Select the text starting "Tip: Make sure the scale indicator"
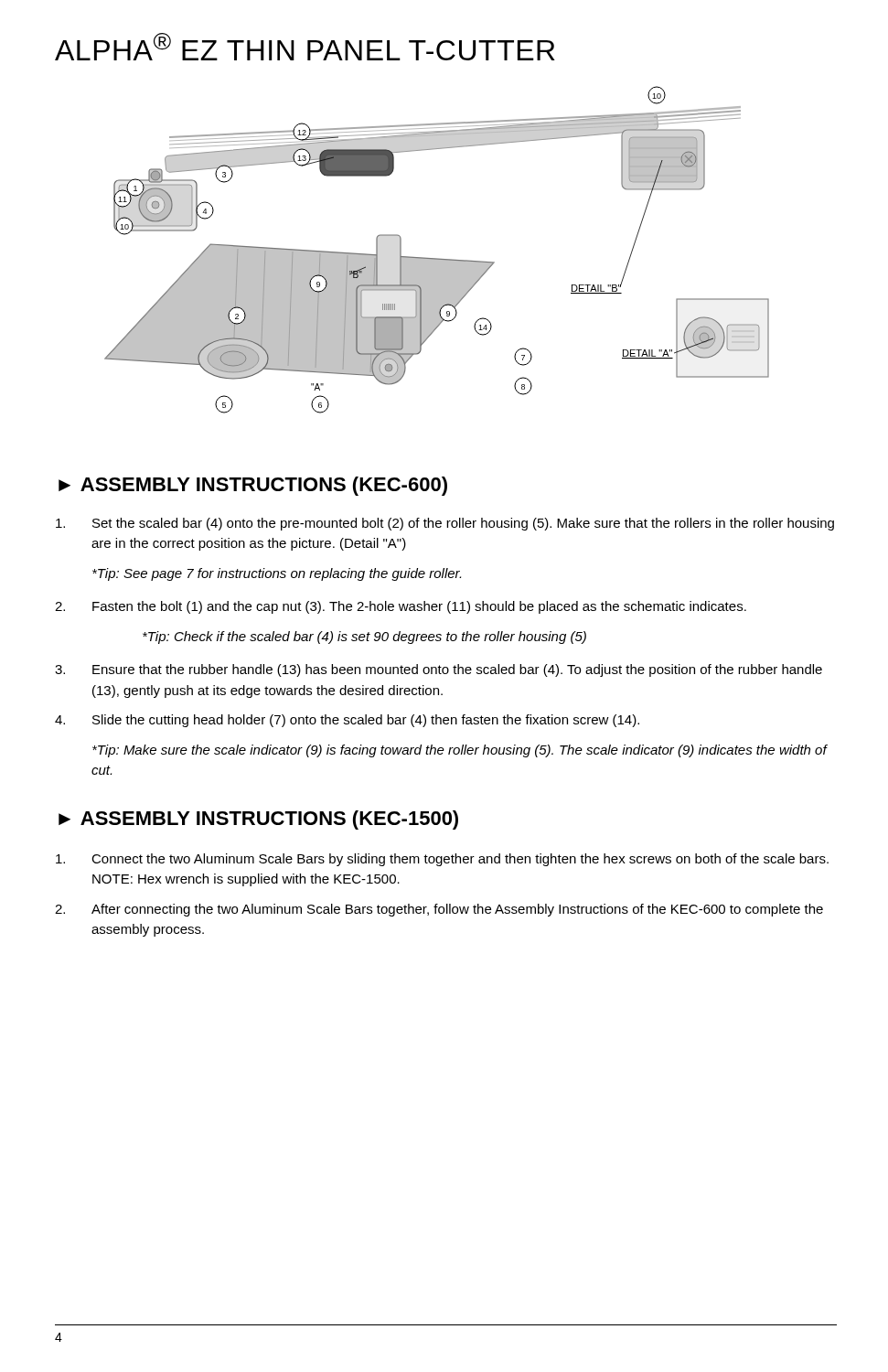Screen dimensions: 1372x888 (x=459, y=760)
